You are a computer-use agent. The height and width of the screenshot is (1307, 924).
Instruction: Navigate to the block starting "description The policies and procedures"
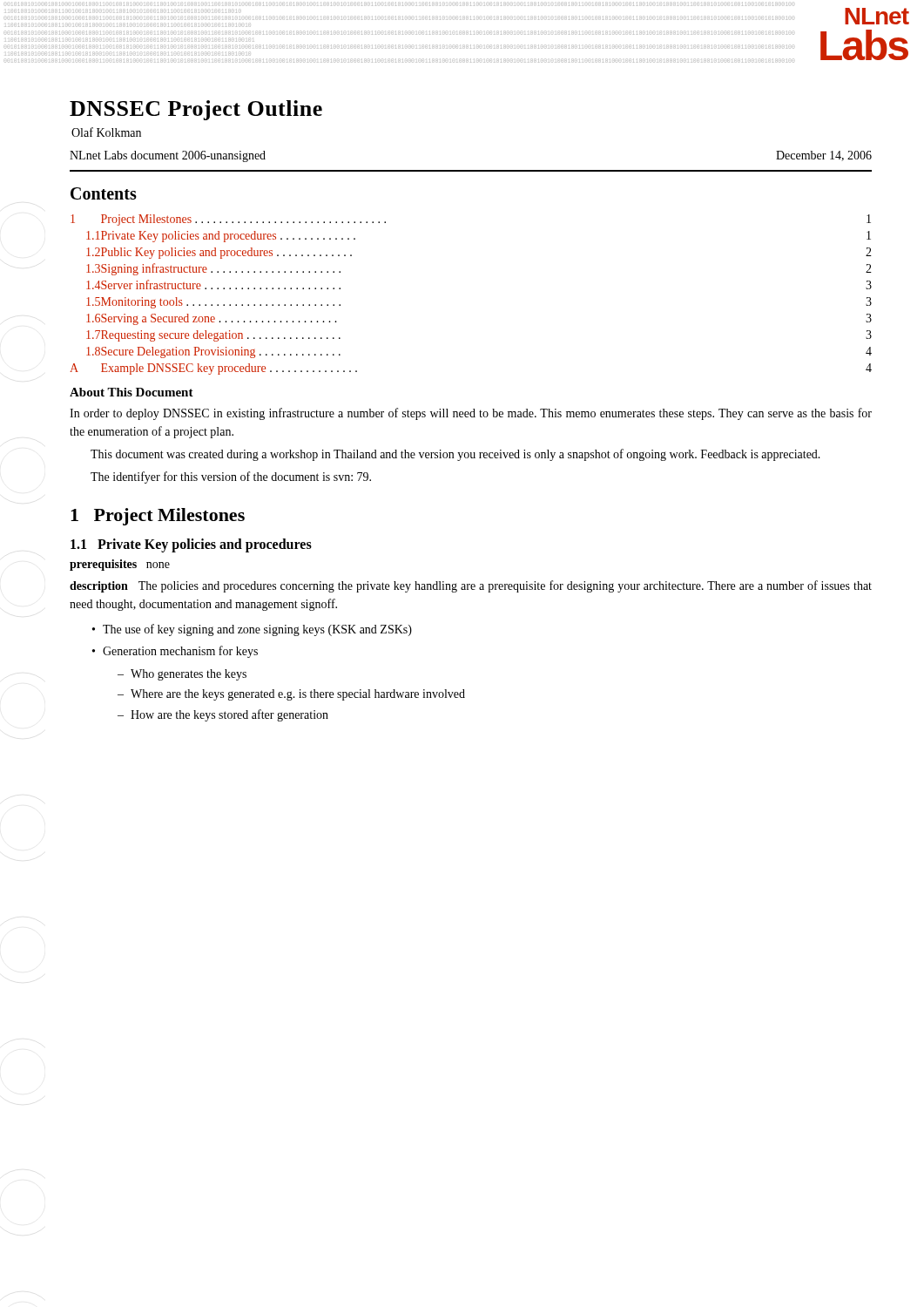(x=471, y=595)
